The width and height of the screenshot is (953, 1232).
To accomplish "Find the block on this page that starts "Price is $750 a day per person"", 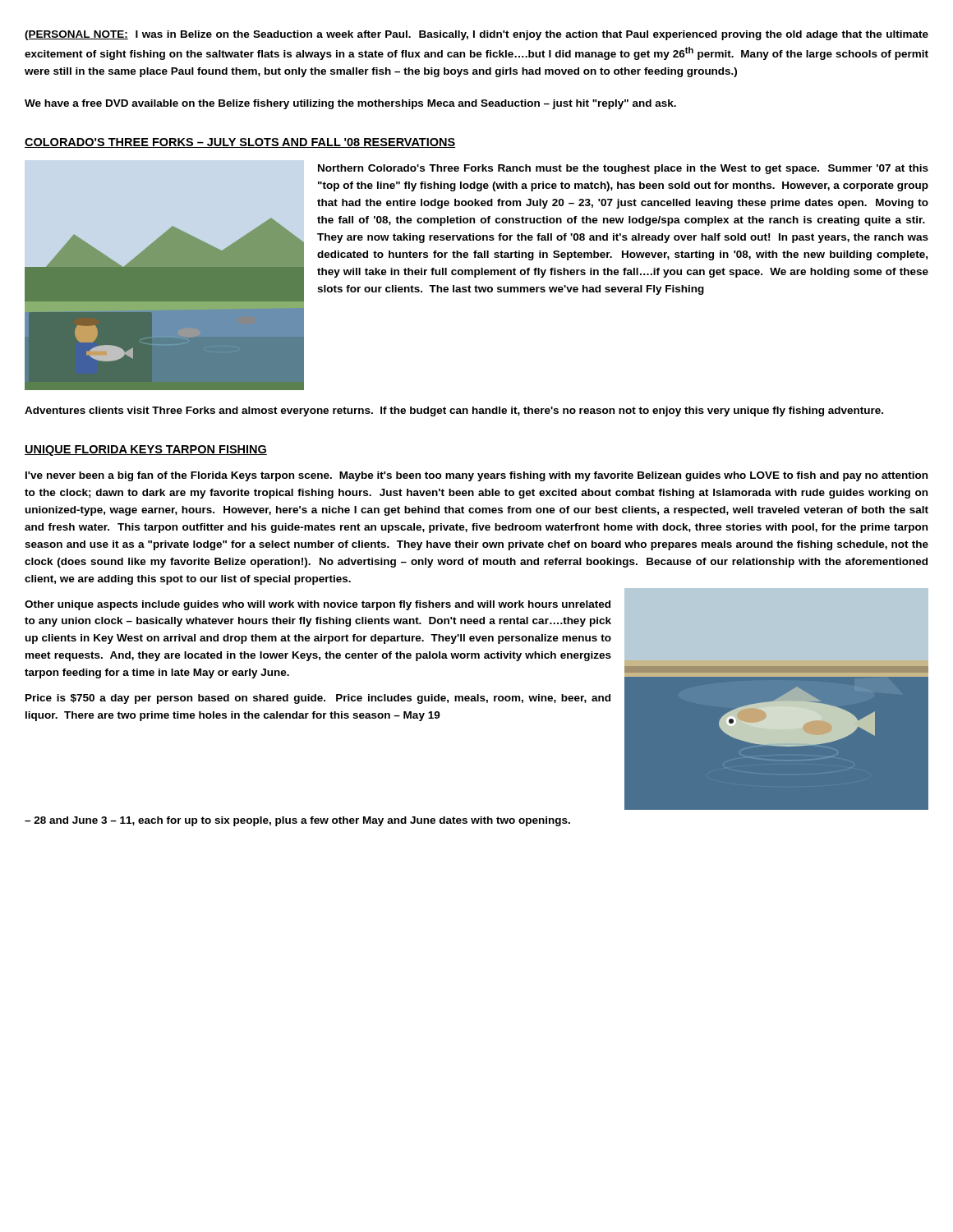I will [x=318, y=706].
